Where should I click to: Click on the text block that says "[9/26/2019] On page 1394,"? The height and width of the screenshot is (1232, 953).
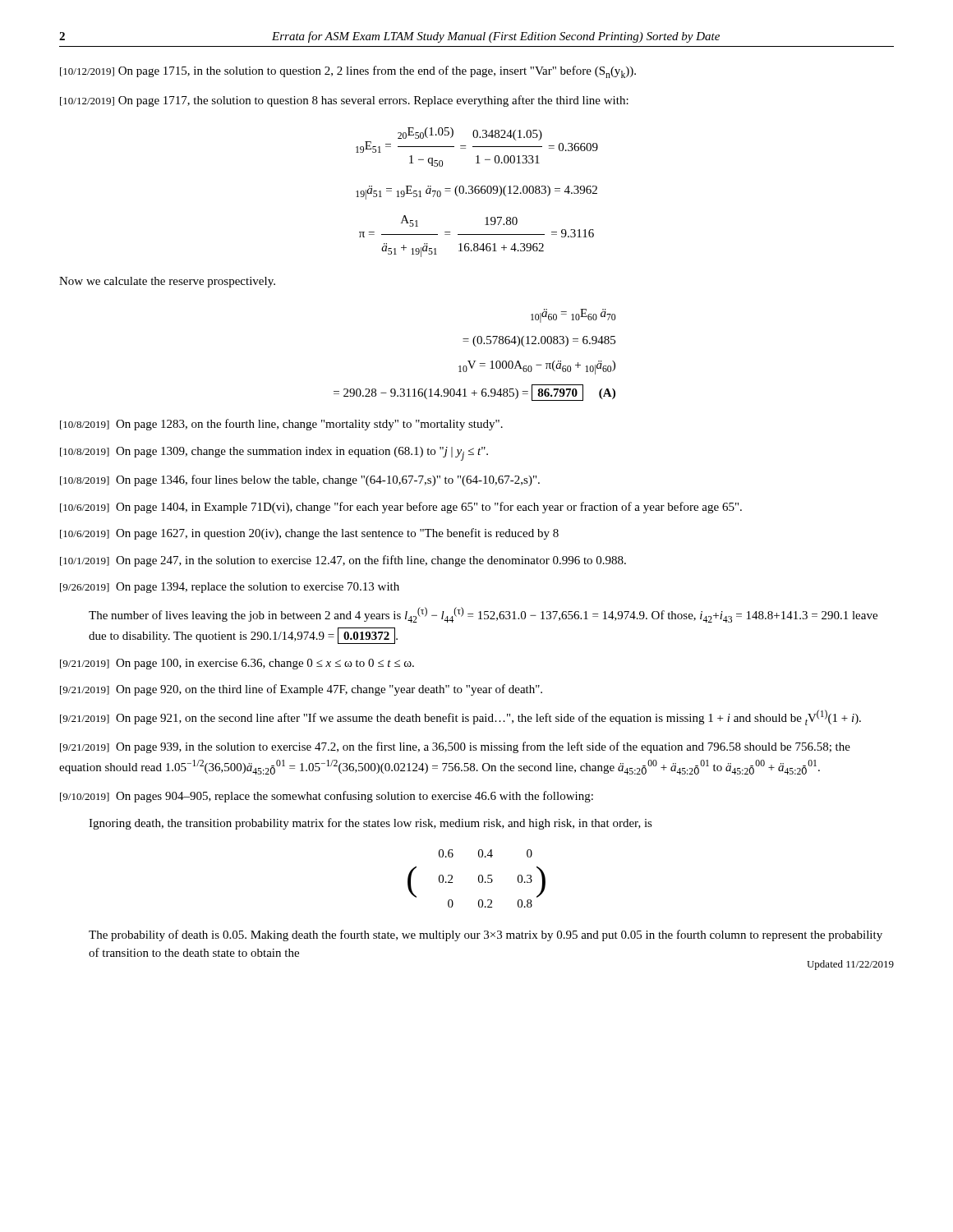click(x=229, y=587)
